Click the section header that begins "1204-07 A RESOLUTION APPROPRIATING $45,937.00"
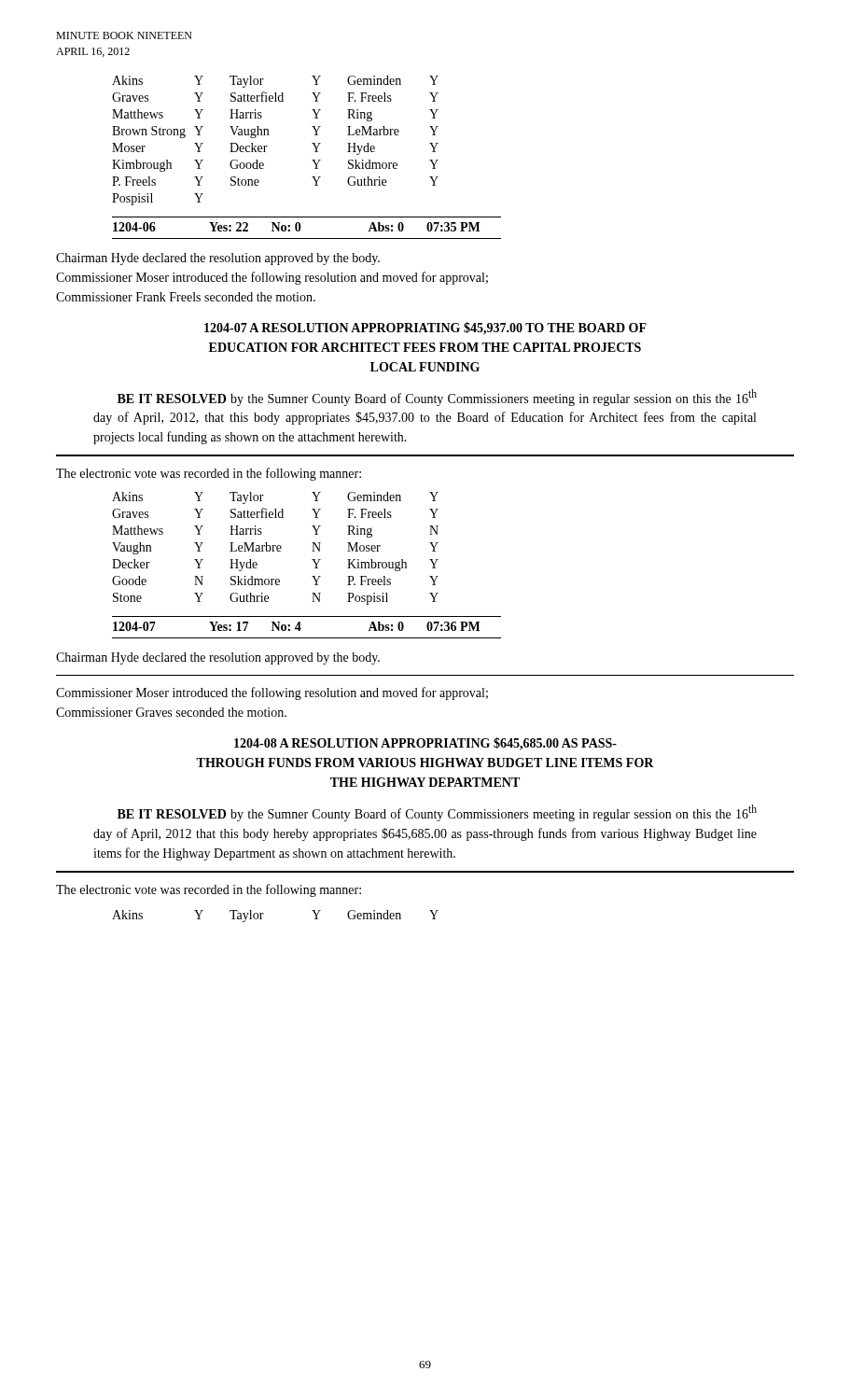Screen dimensions: 1400x850 click(x=425, y=347)
